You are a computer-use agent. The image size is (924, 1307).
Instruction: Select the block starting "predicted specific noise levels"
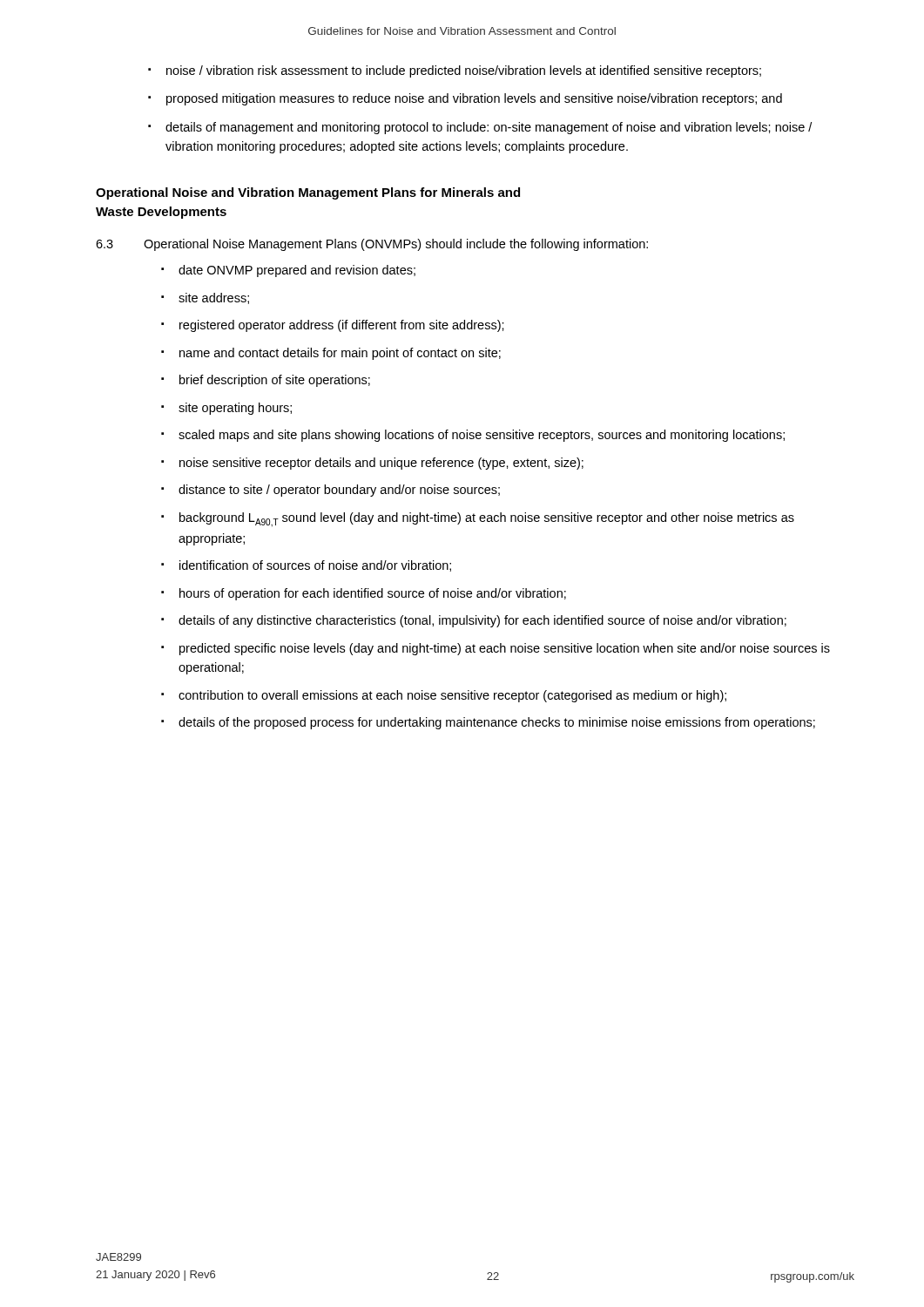[504, 658]
